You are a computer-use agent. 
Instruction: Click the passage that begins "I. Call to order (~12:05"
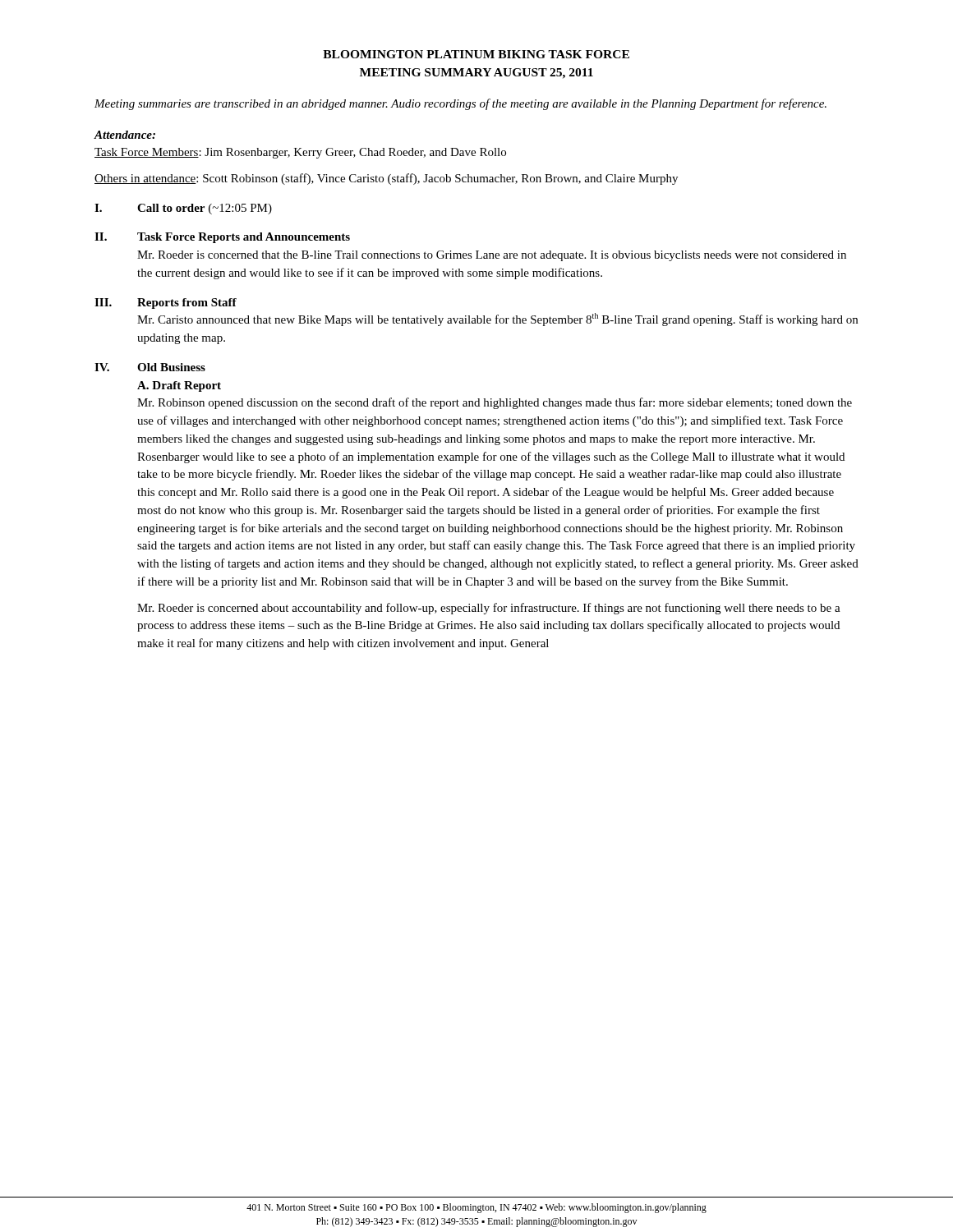[183, 209]
